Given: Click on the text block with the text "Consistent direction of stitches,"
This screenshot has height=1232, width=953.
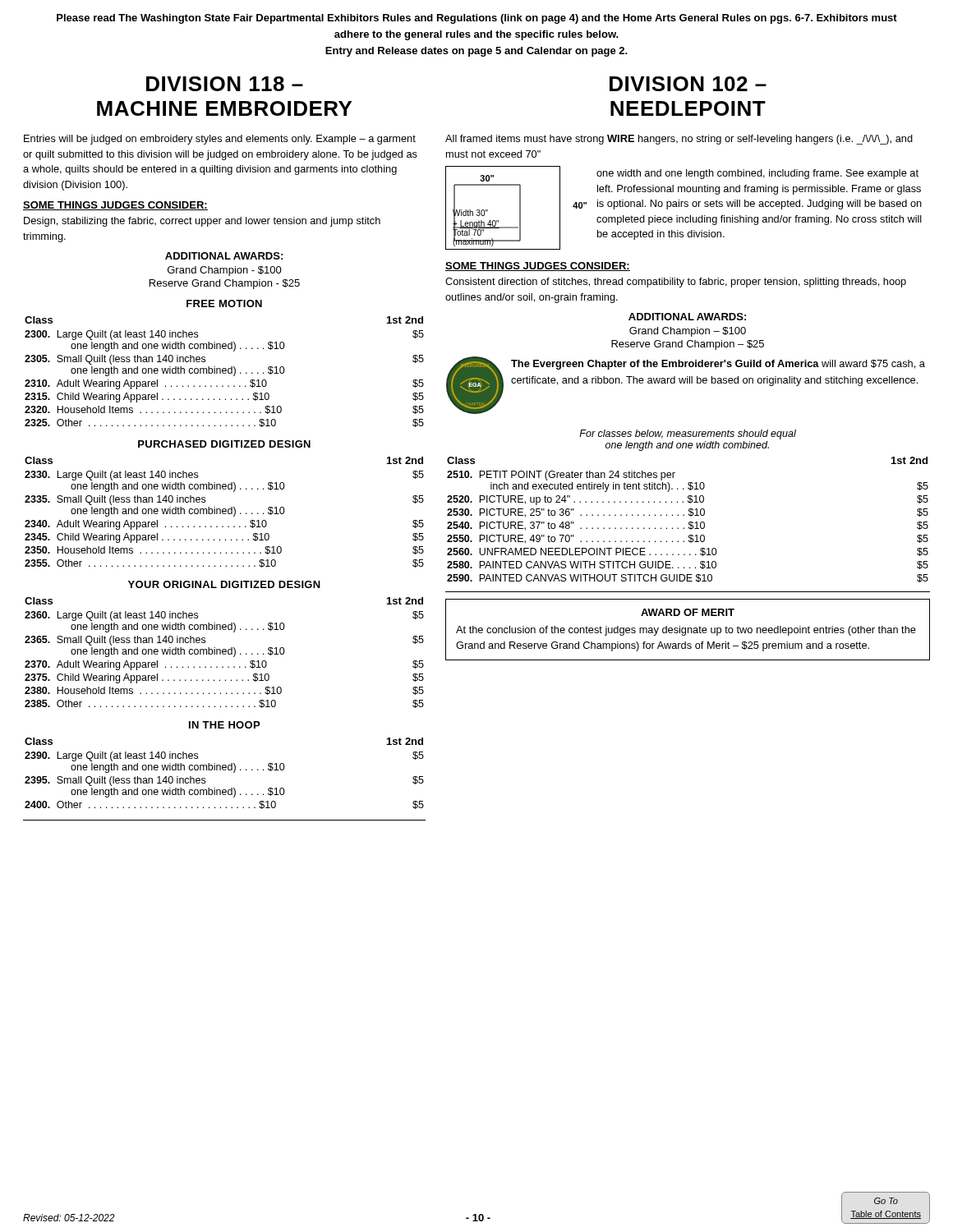Looking at the screenshot, I should pyautogui.click(x=676, y=289).
